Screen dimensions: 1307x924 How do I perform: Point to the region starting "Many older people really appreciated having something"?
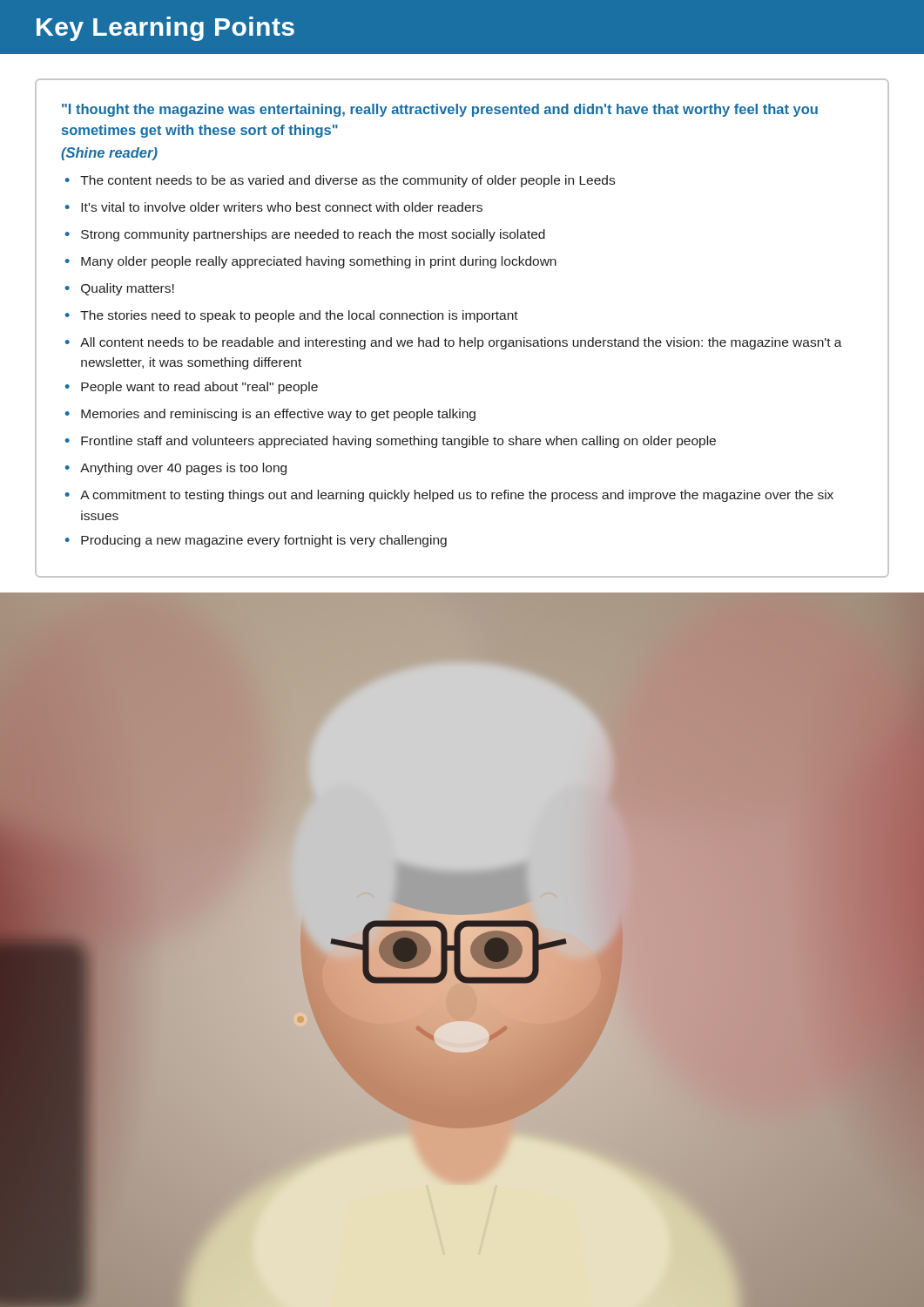pyautogui.click(x=319, y=261)
